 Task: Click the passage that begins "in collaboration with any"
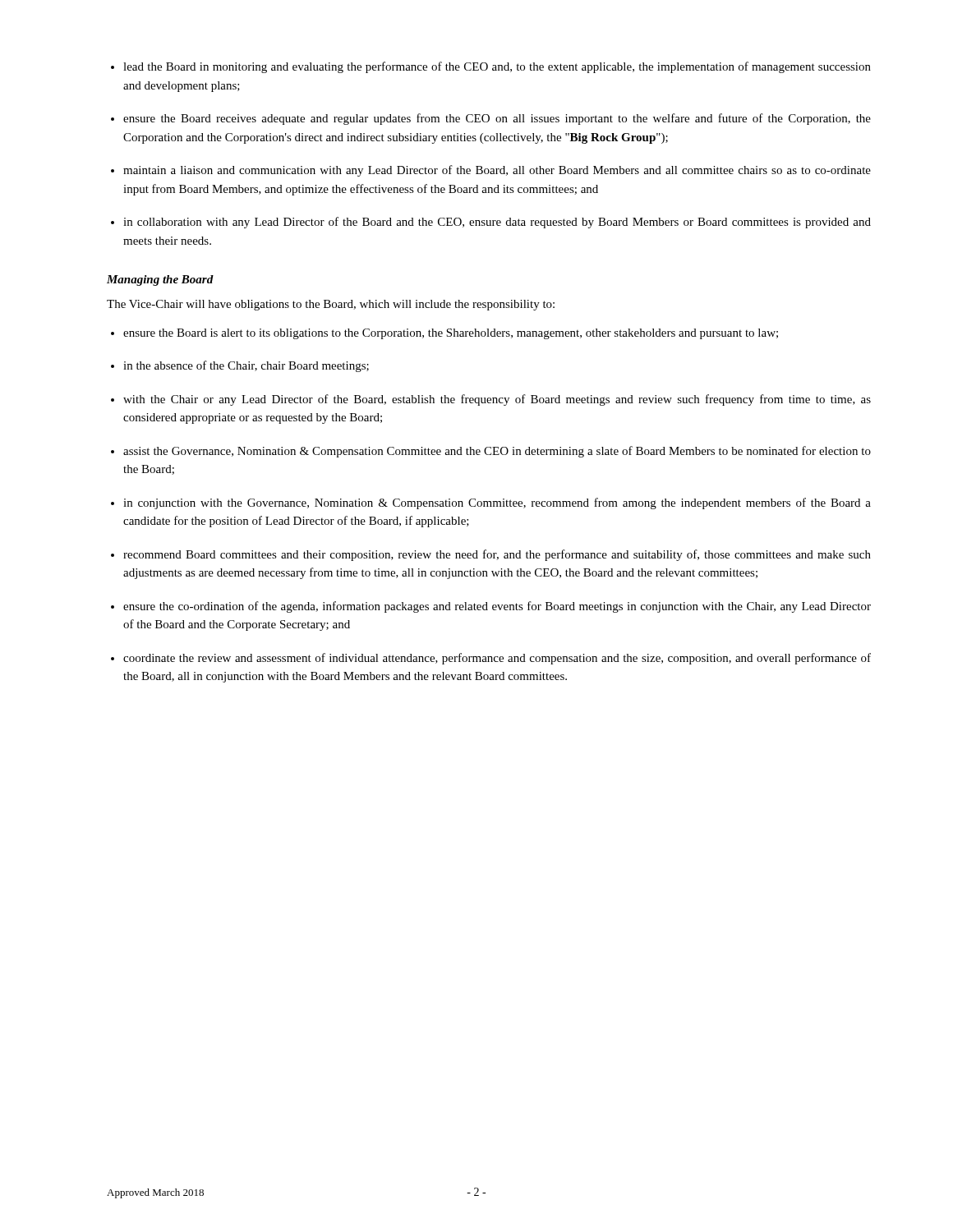(x=497, y=231)
